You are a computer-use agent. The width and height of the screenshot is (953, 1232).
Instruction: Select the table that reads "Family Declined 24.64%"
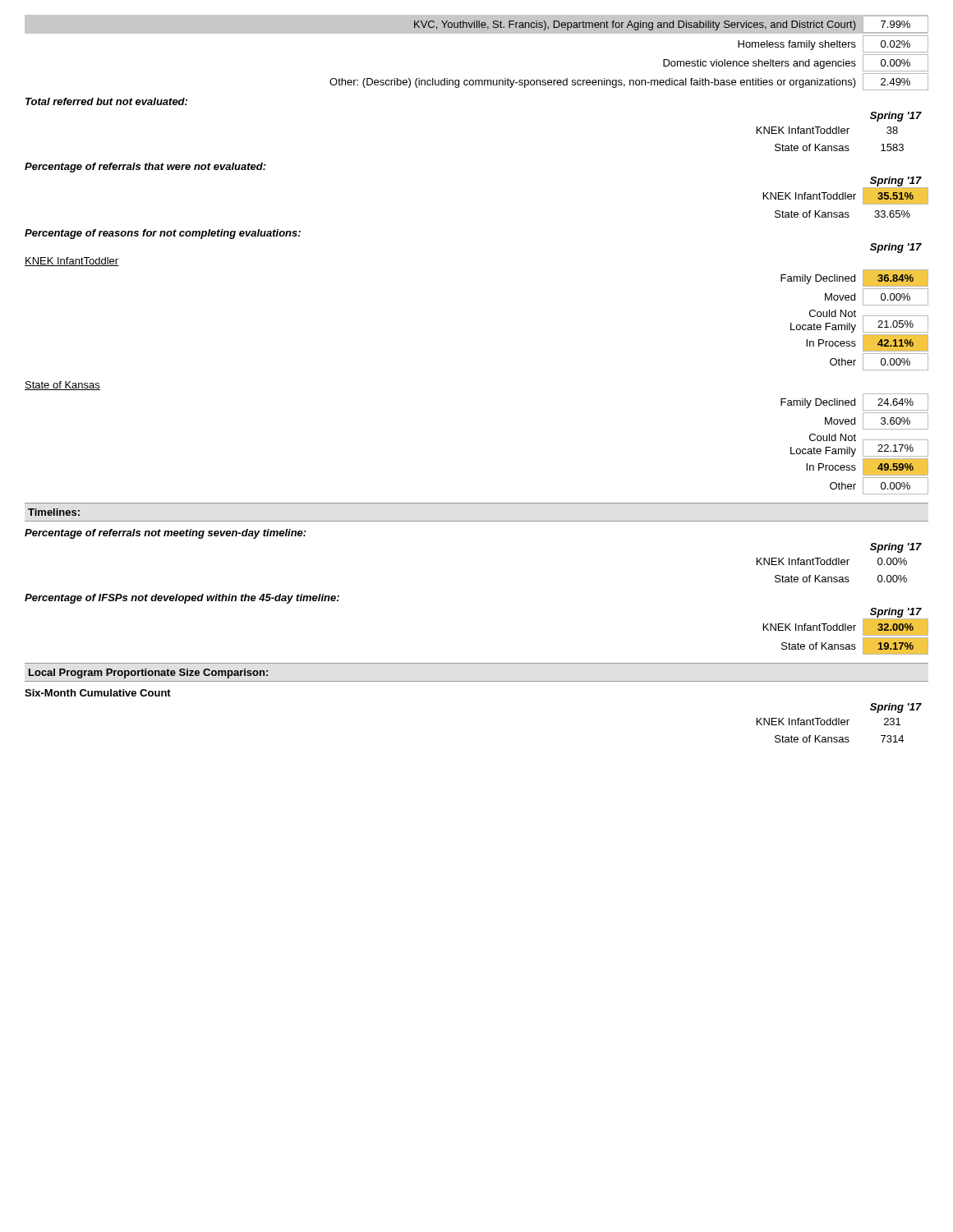click(476, 444)
